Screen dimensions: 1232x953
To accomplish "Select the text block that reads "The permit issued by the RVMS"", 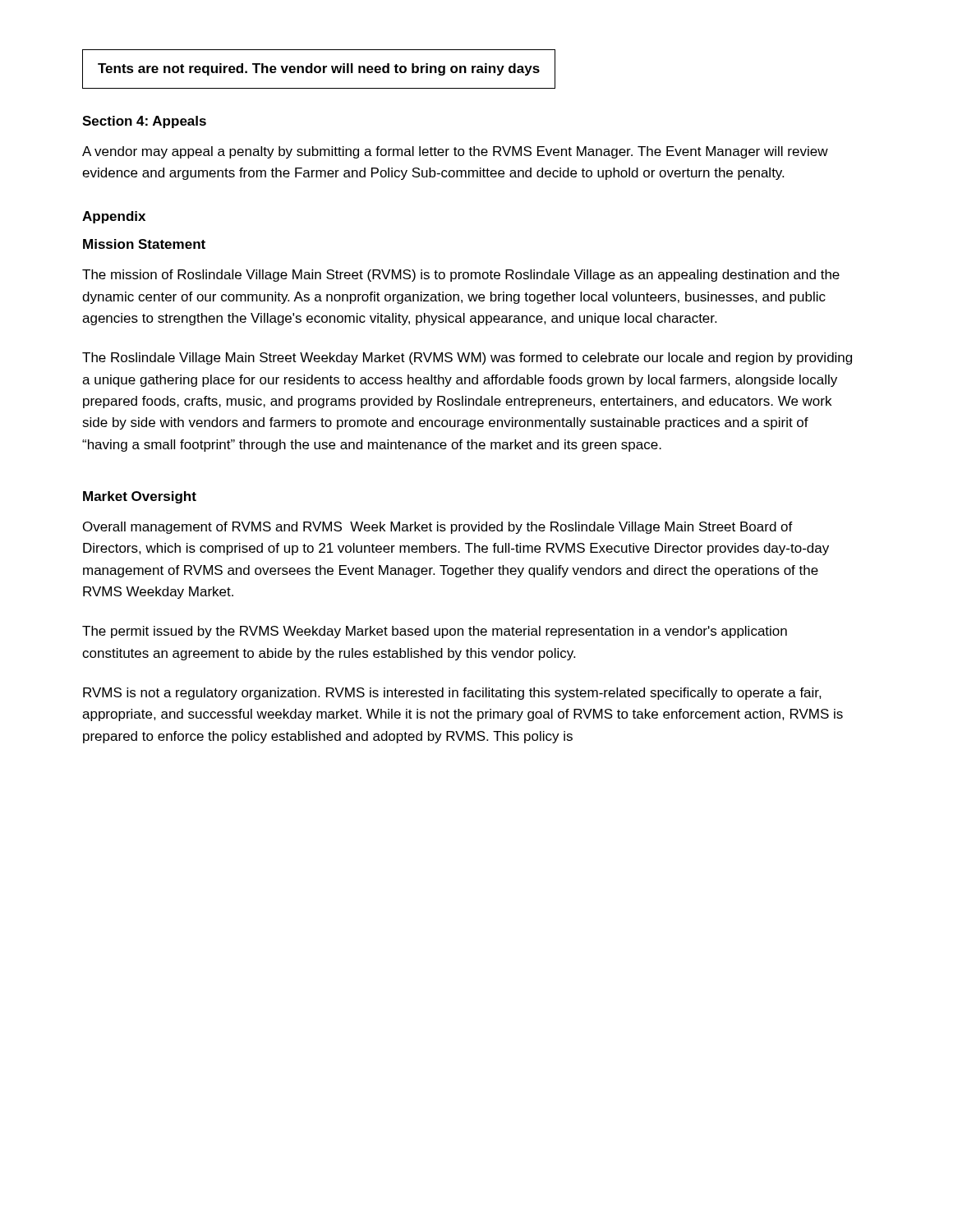I will click(x=435, y=642).
